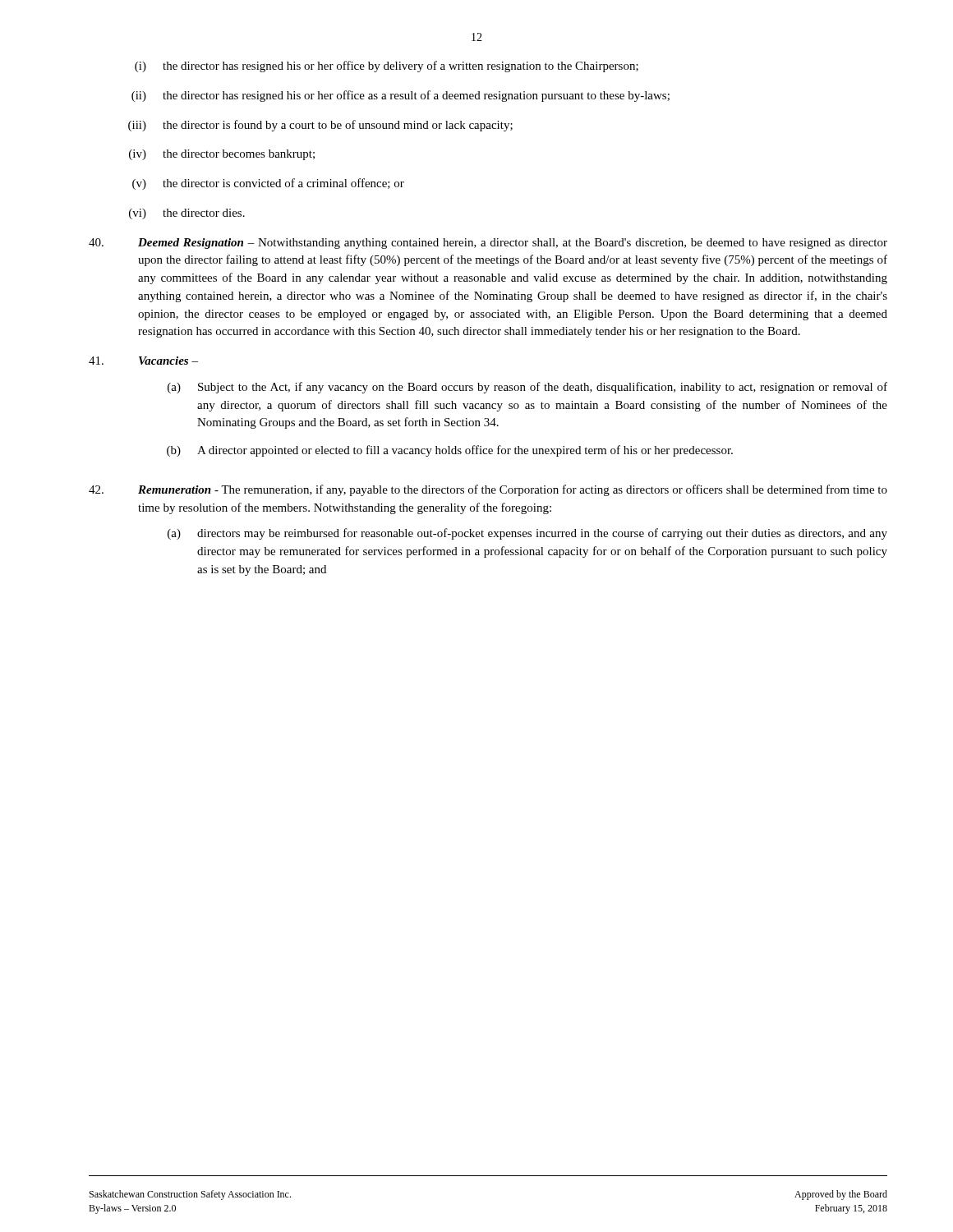Select the passage starting "(i) the director has resigned"
The image size is (953, 1232).
[488, 66]
